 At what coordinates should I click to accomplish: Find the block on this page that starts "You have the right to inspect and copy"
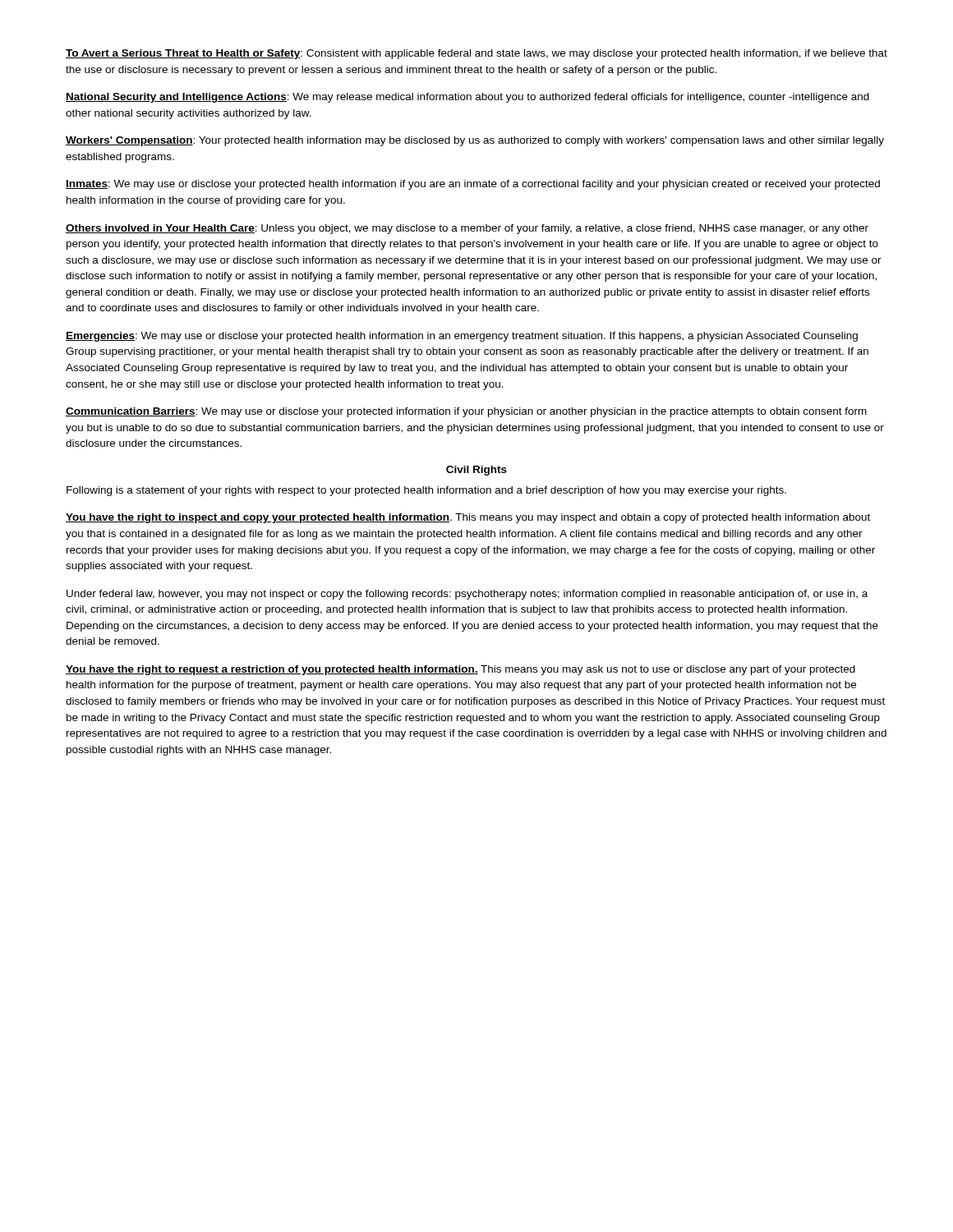tap(470, 541)
